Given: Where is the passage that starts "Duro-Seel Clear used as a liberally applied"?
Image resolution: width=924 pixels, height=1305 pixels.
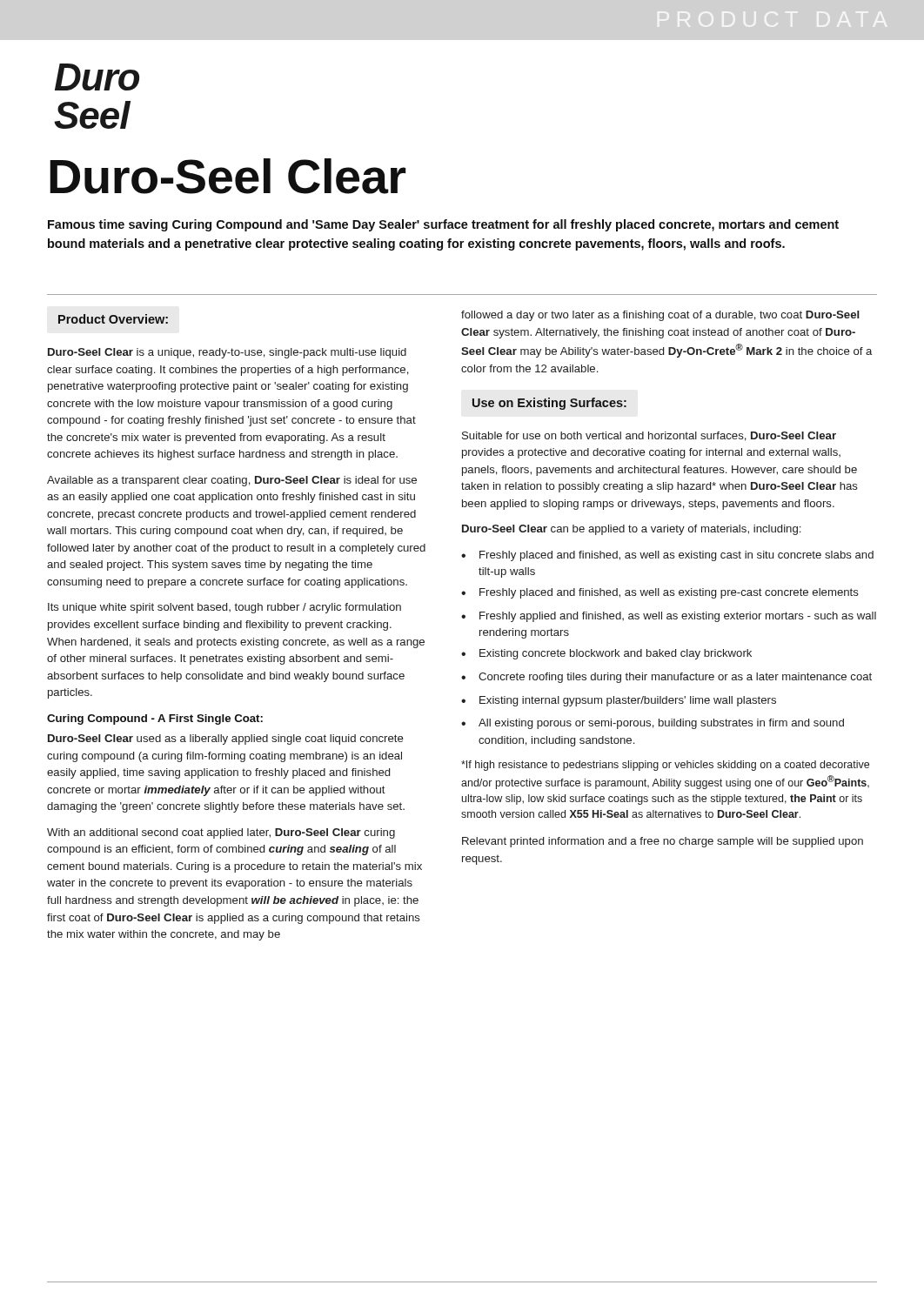Looking at the screenshot, I should pyautogui.click(x=226, y=772).
